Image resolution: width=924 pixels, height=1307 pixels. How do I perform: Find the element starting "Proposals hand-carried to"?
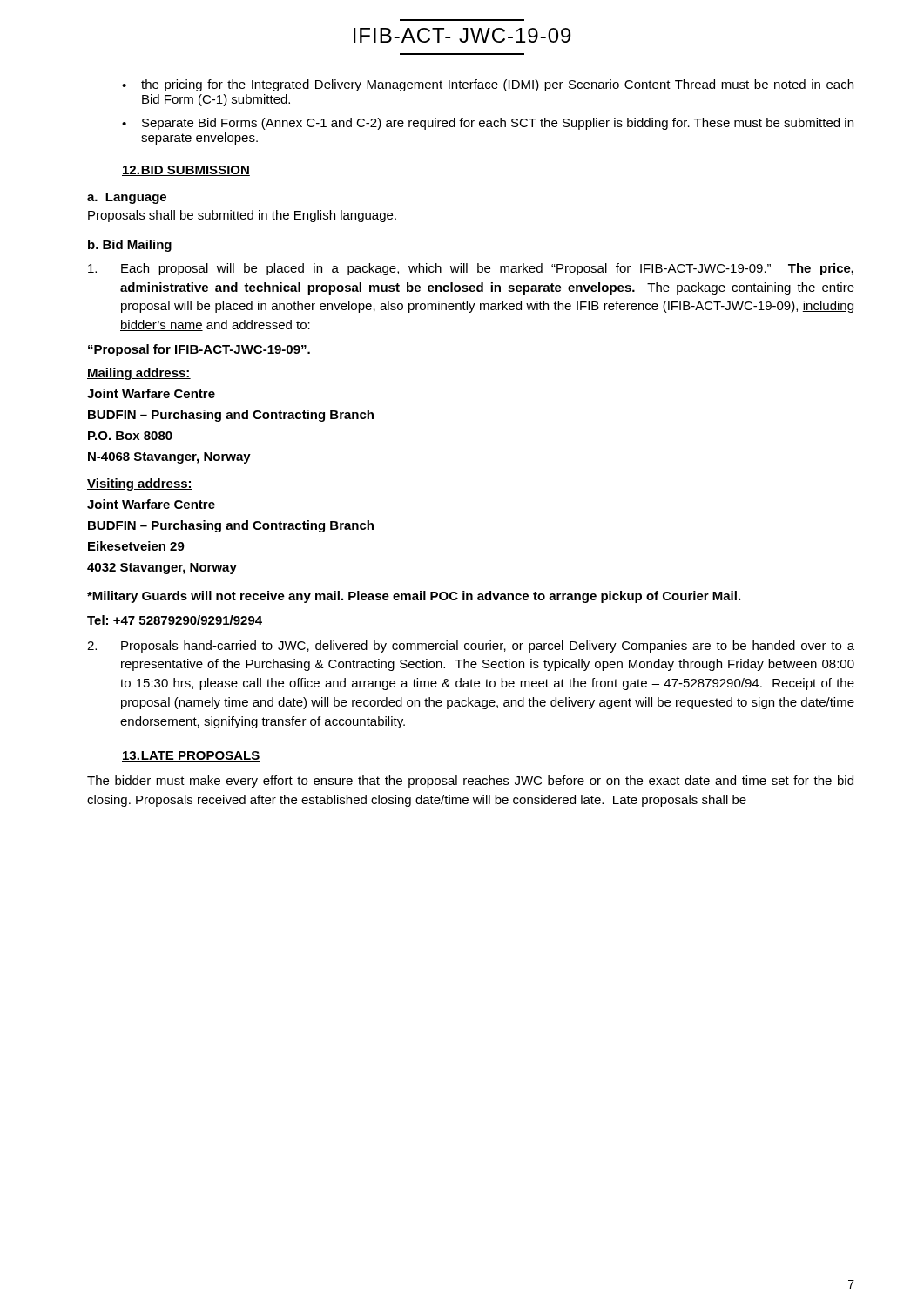click(x=471, y=683)
